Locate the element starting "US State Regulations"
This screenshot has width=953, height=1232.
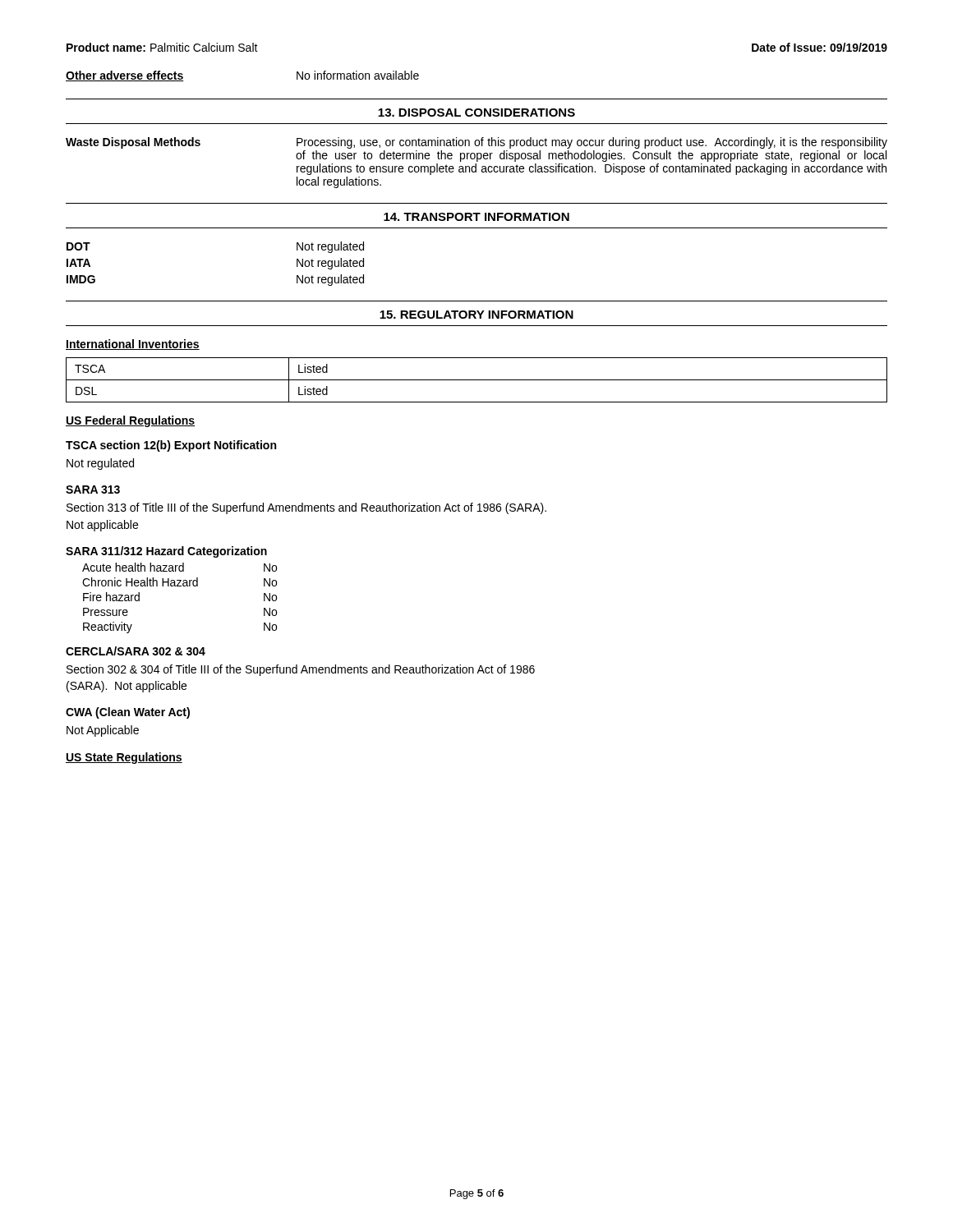tap(124, 757)
